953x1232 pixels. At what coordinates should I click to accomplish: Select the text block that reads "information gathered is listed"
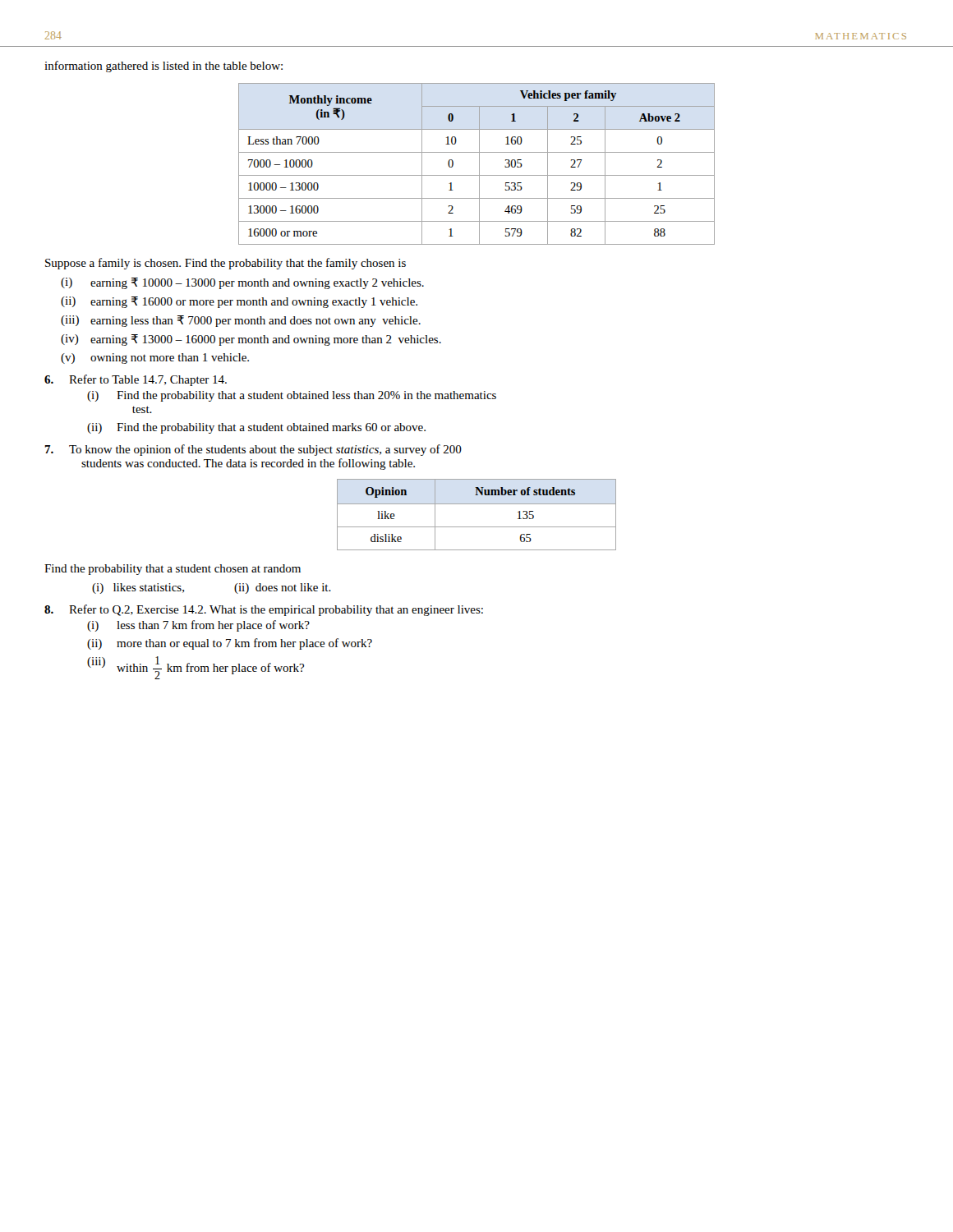[x=164, y=66]
